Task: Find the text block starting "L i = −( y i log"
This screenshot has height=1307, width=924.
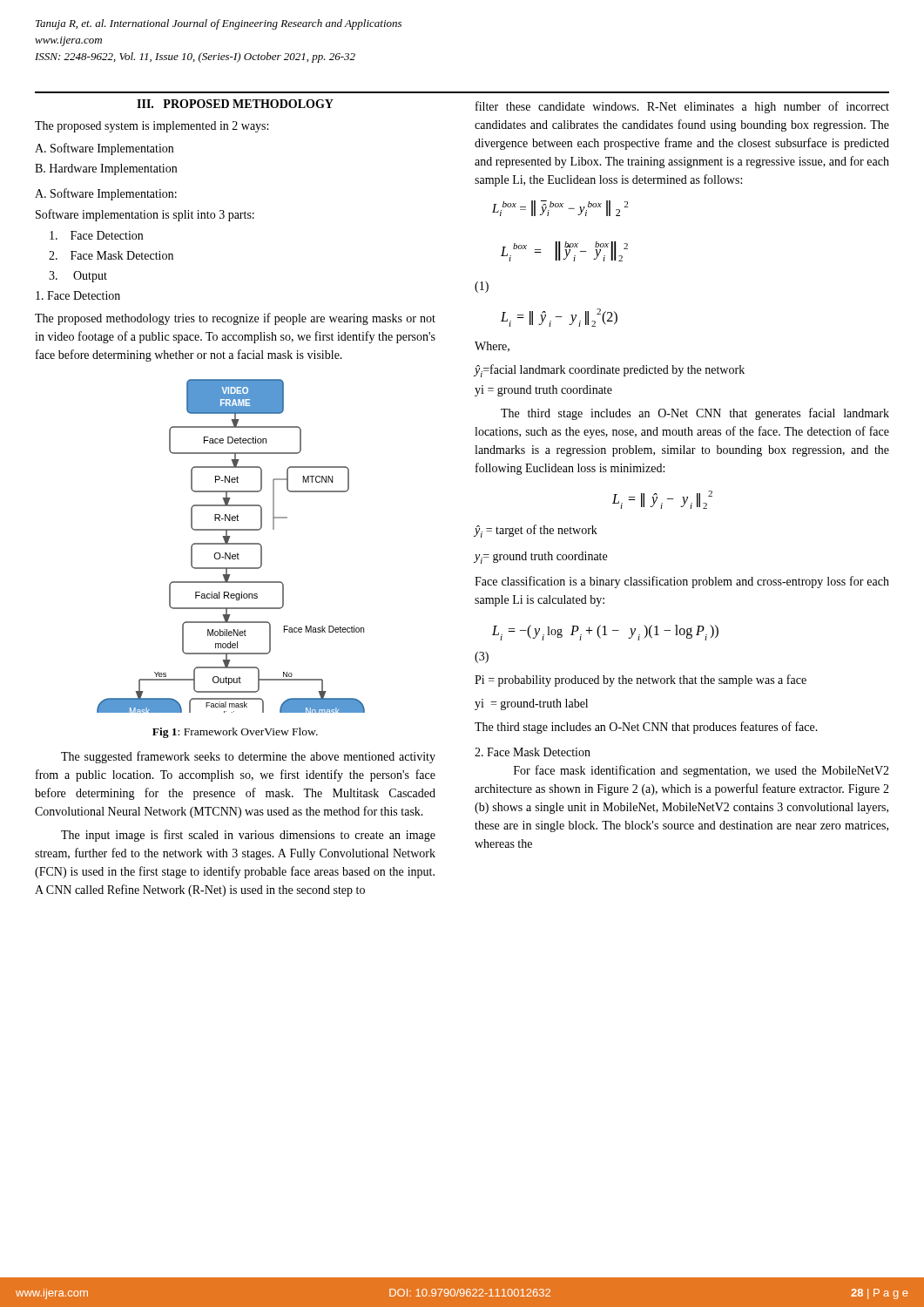Action: pos(623,630)
